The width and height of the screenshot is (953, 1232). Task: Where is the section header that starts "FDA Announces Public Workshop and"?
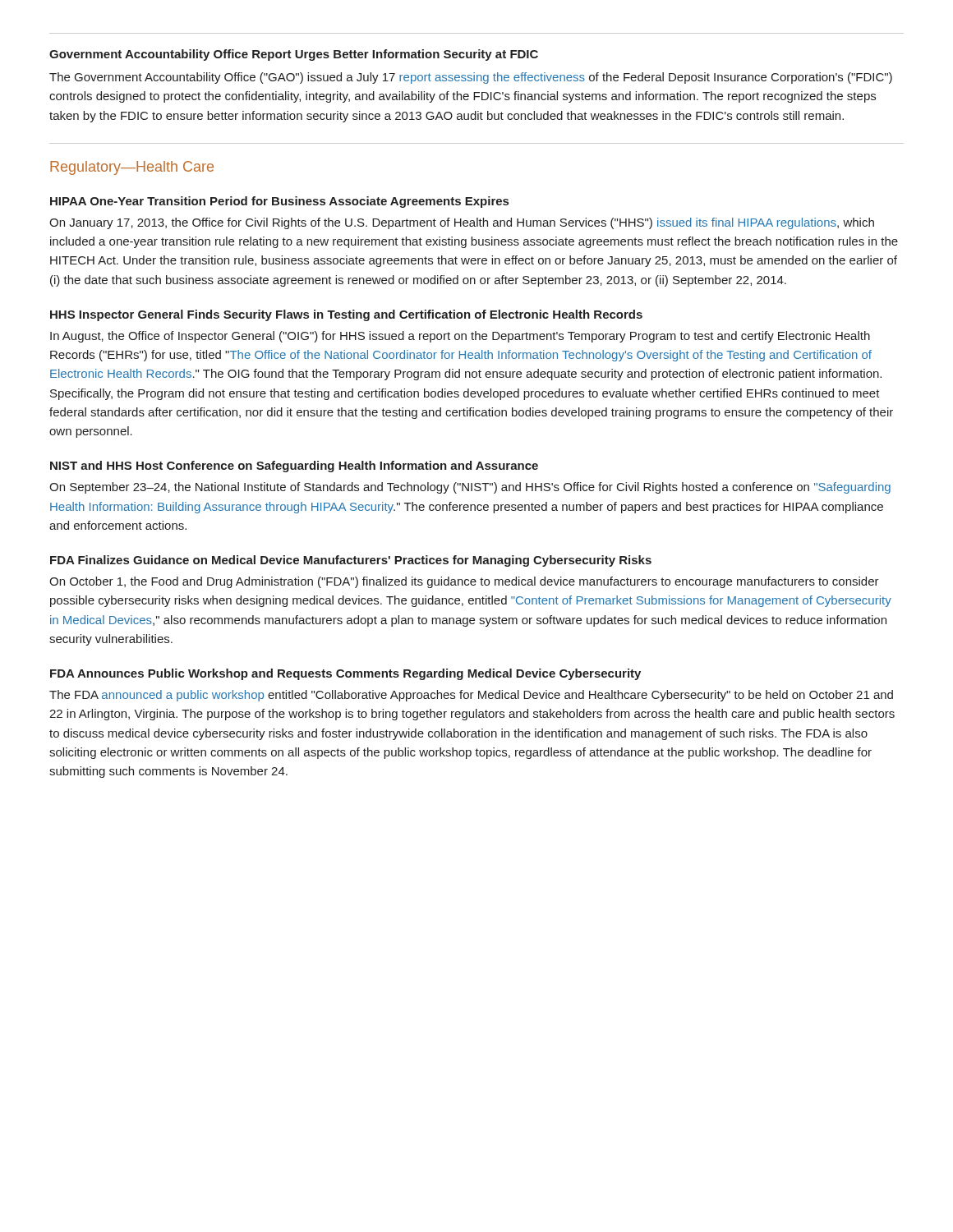coord(345,673)
